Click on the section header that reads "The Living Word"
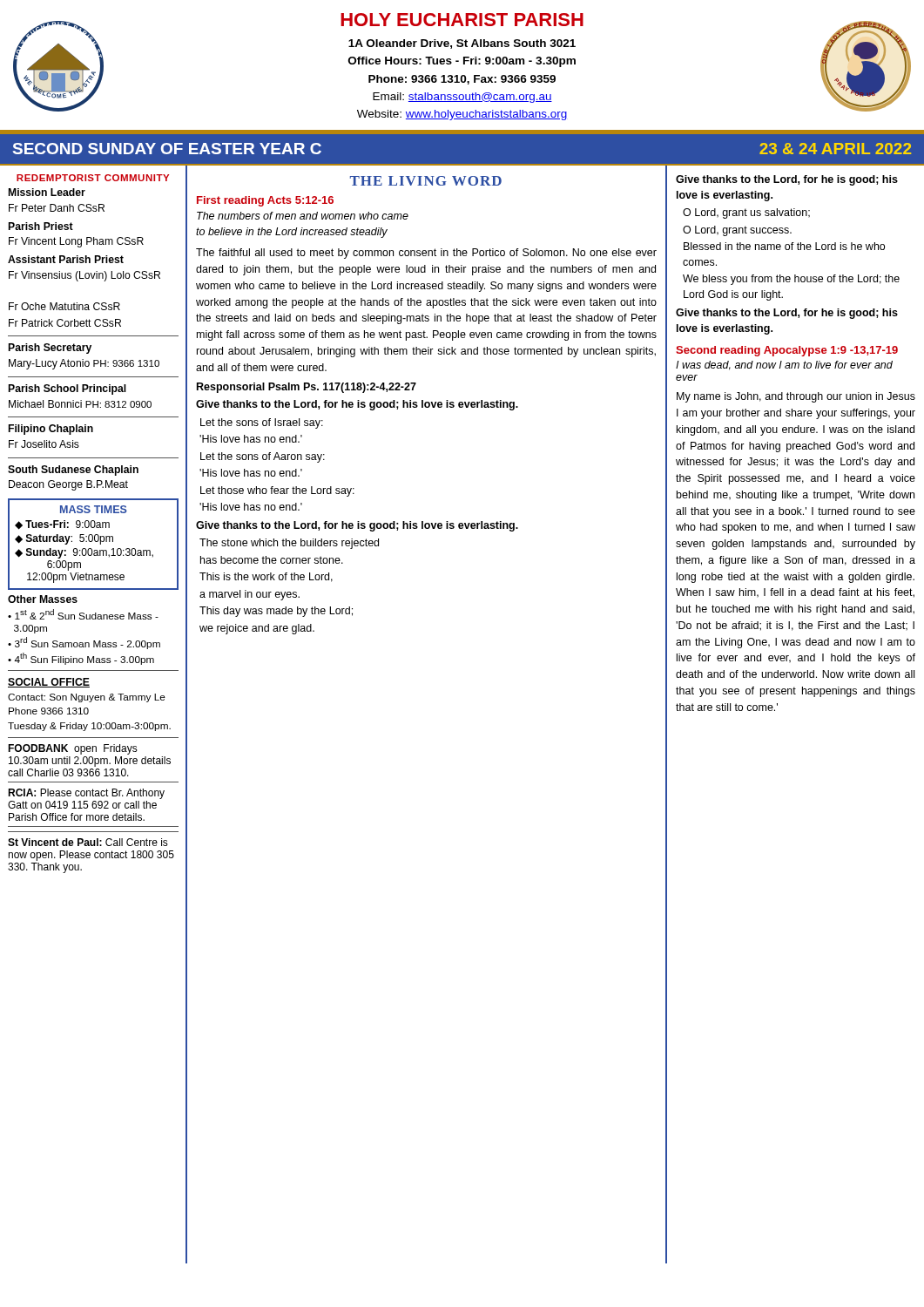 pos(426,181)
